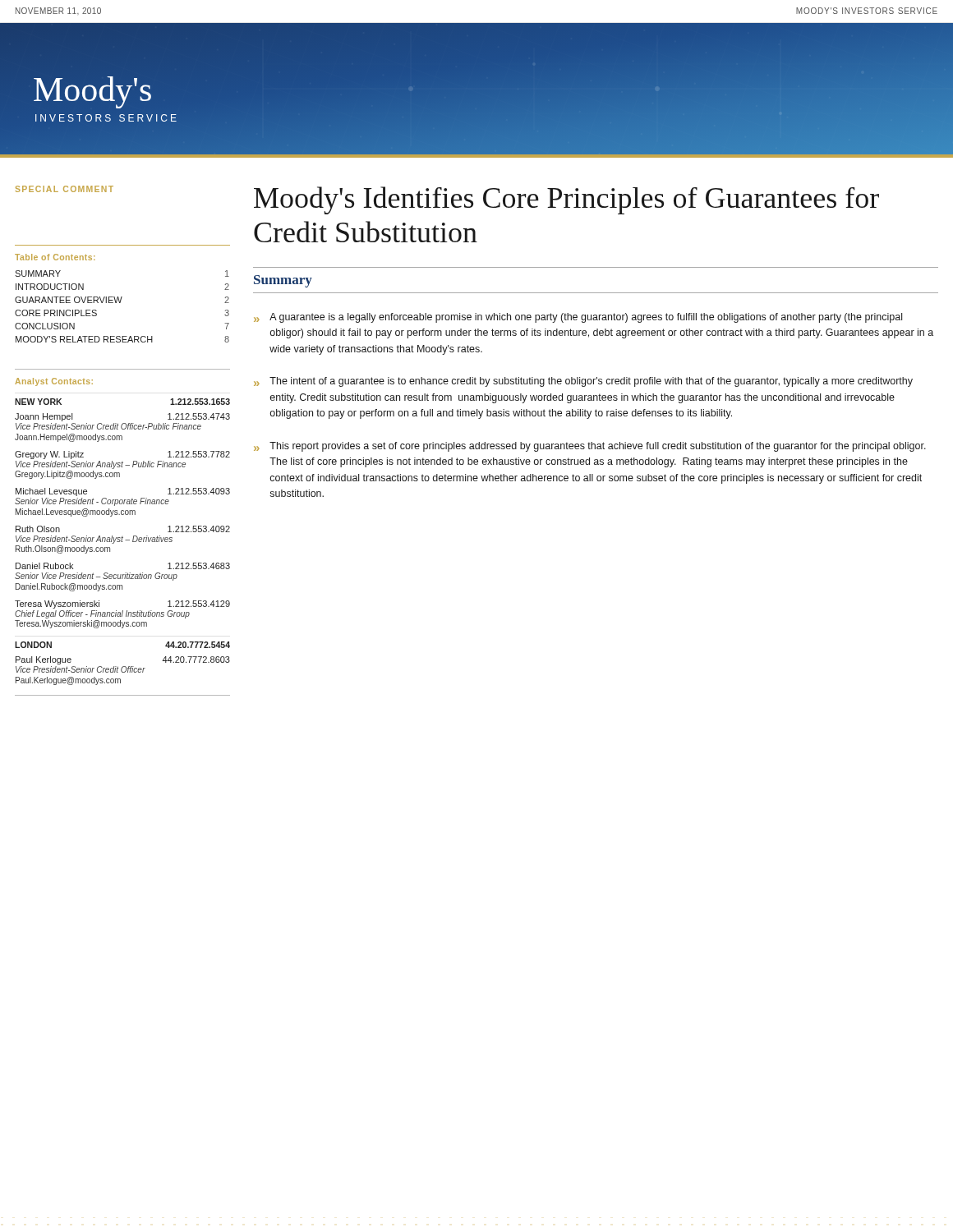The width and height of the screenshot is (953, 1232).
Task: Navigate to the text block starting "» This report provides a set of"
Action: [596, 471]
